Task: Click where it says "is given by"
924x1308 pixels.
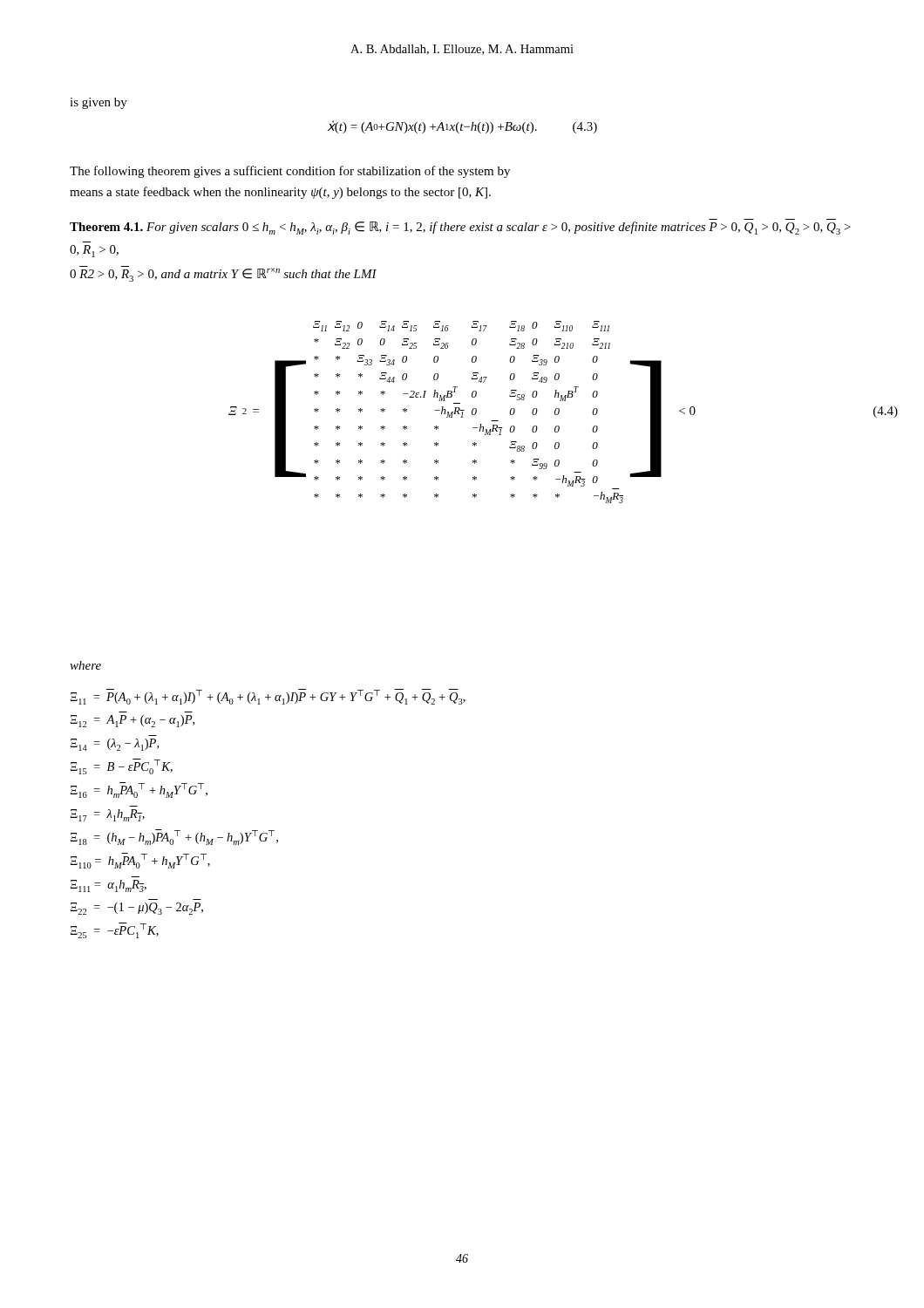Action: tap(98, 102)
